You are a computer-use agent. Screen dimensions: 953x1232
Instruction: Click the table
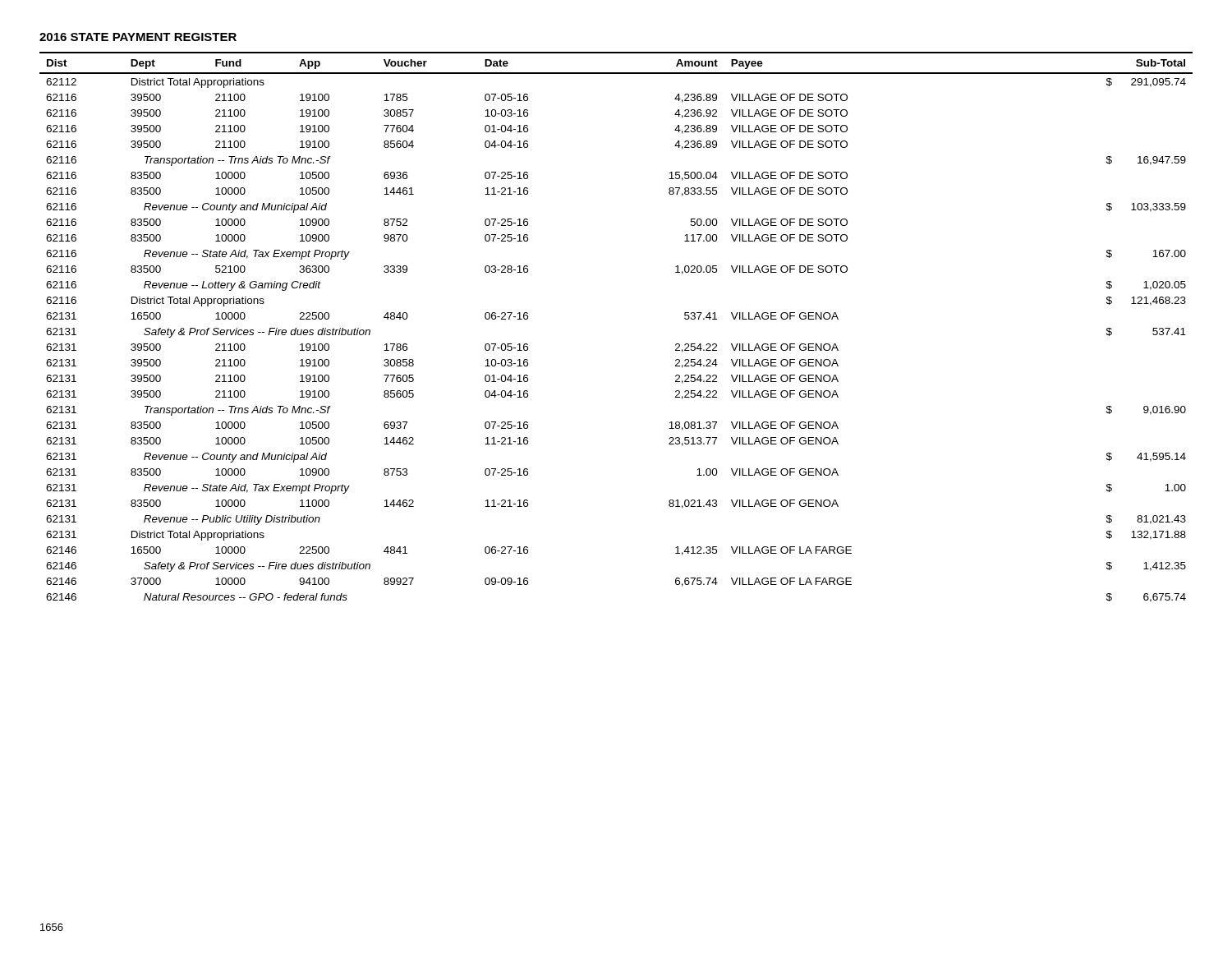[616, 328]
